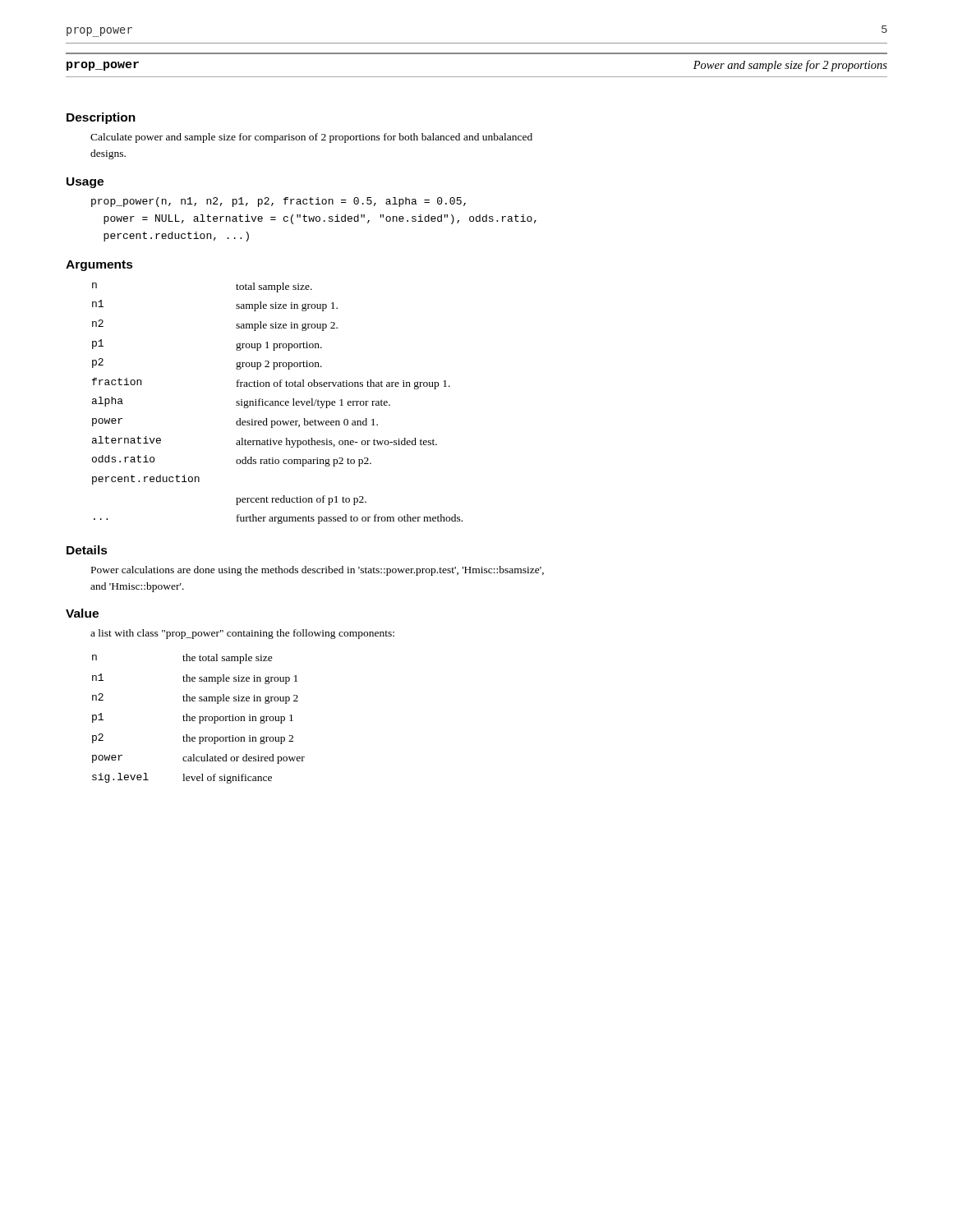Locate the table with the text "level of significance"
The width and height of the screenshot is (953, 1232).
click(x=489, y=718)
